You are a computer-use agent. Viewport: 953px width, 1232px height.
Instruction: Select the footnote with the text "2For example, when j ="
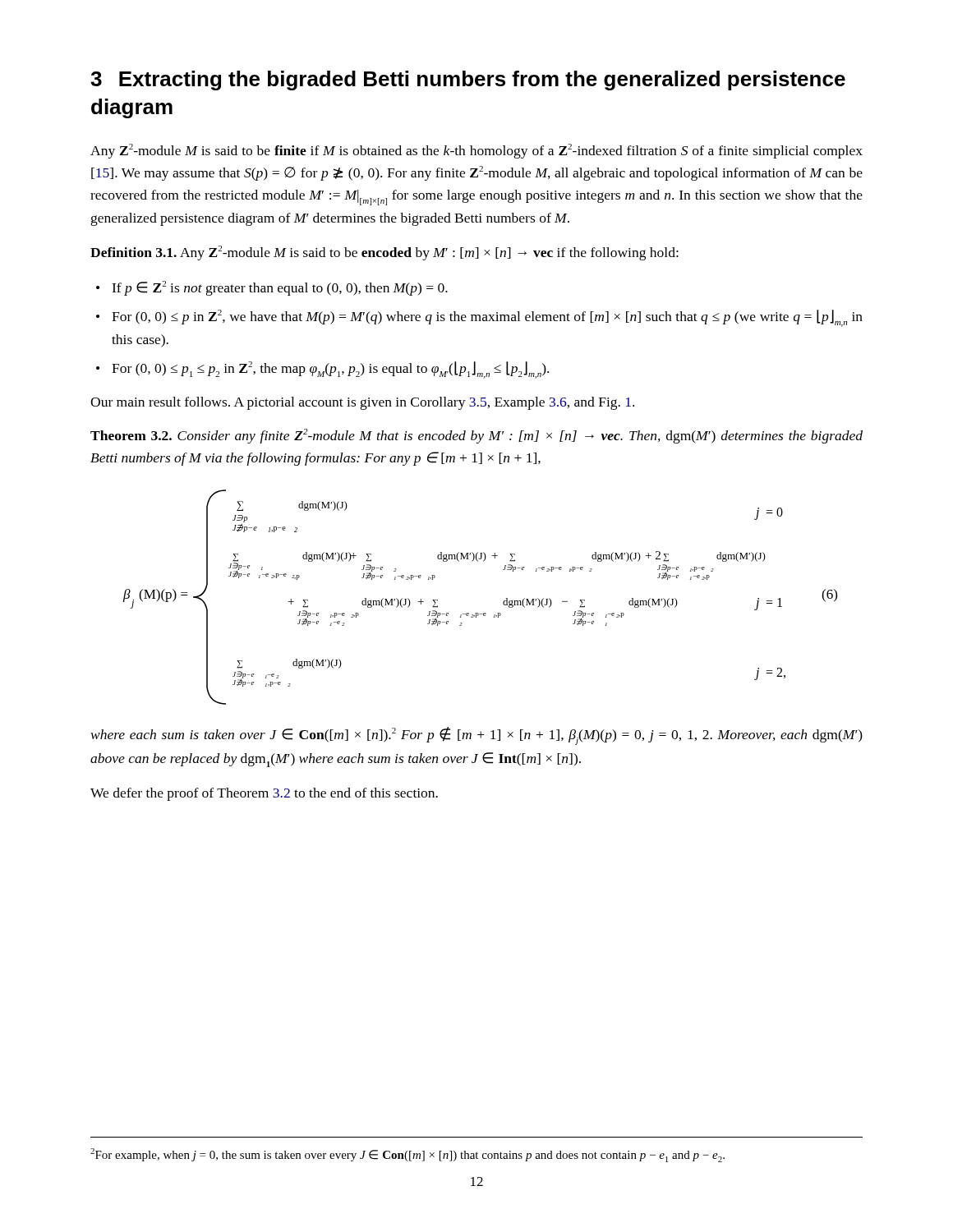(x=408, y=1155)
